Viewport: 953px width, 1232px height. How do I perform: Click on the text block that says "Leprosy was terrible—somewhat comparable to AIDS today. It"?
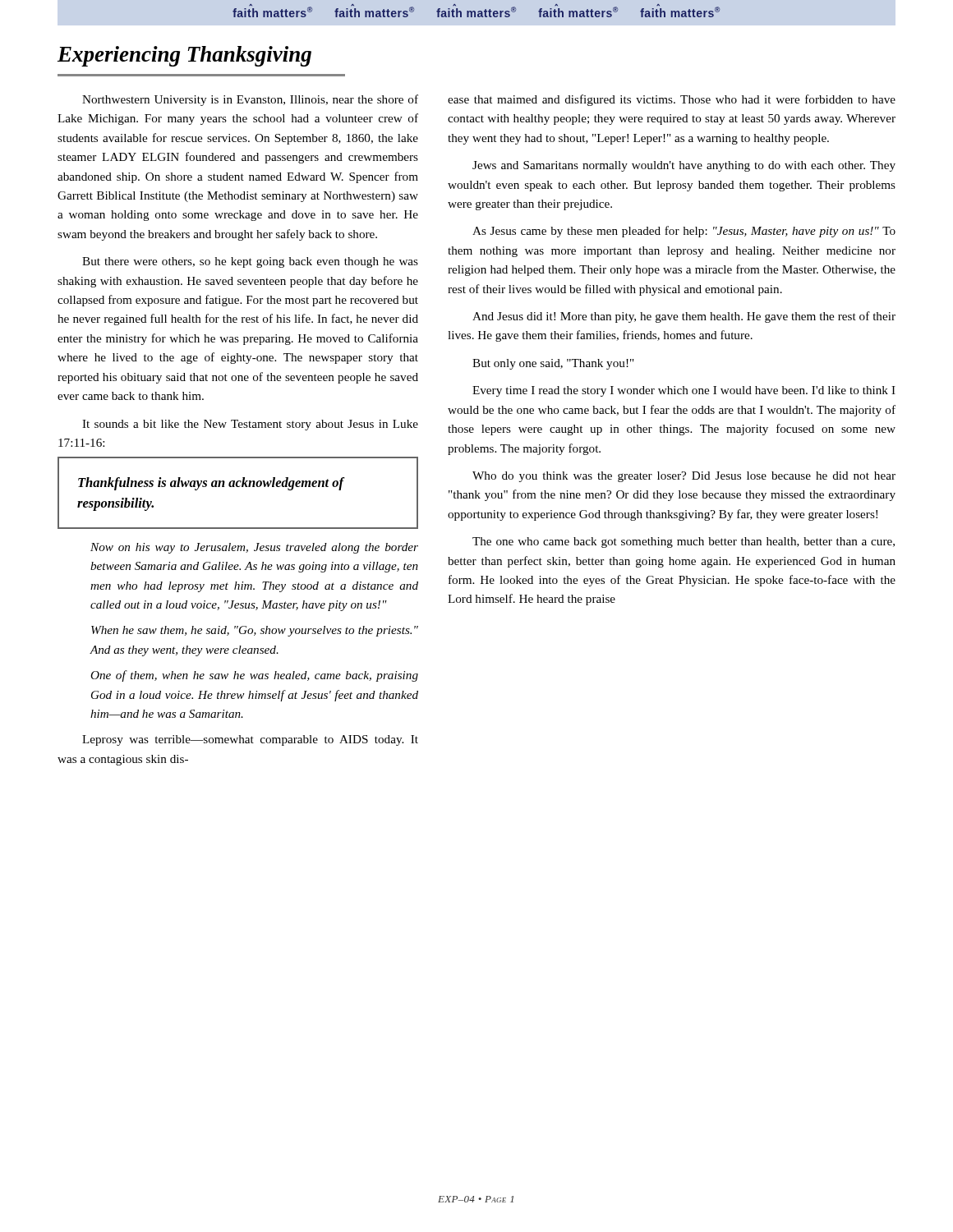238,749
